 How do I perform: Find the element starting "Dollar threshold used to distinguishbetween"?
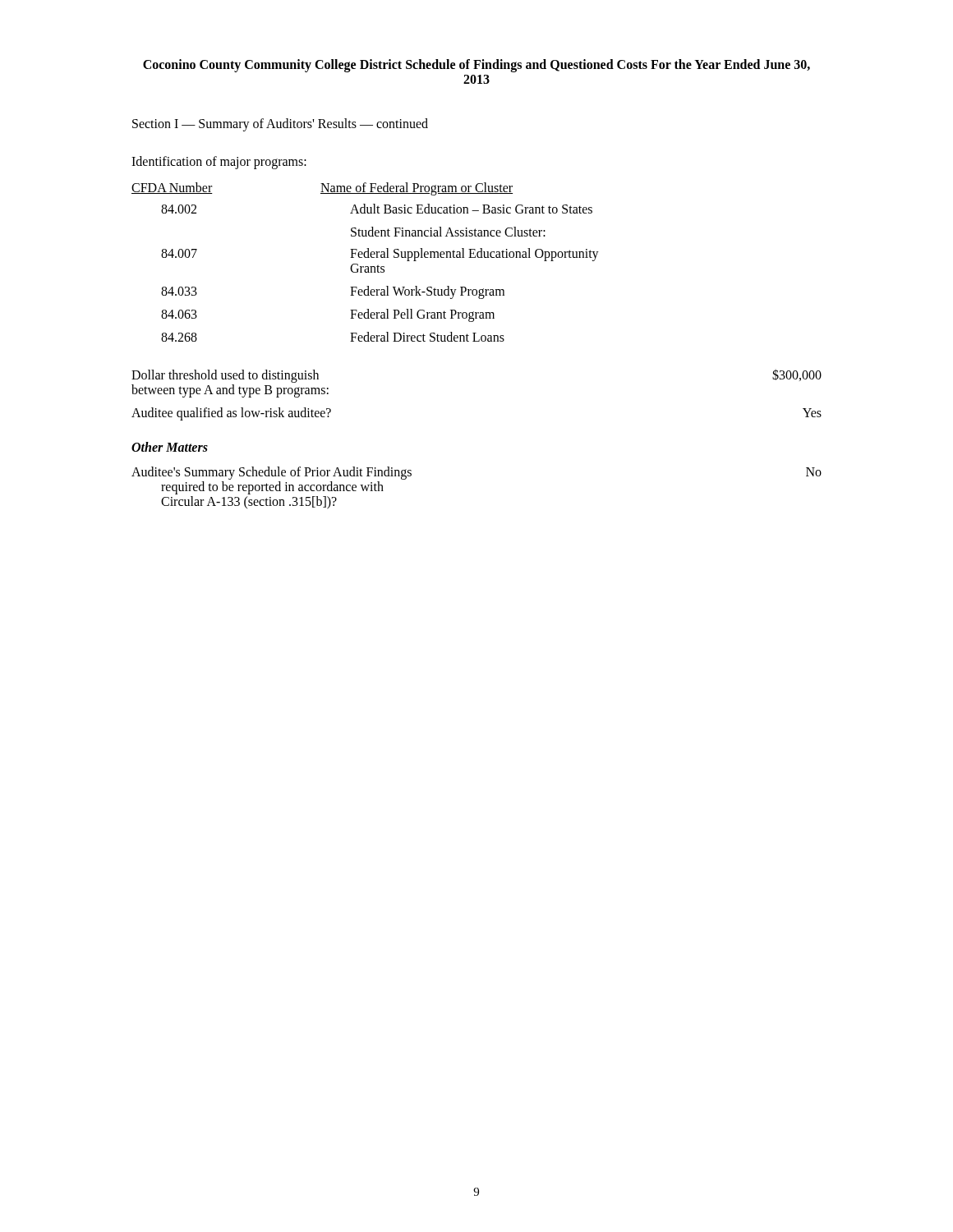(x=222, y=376)
